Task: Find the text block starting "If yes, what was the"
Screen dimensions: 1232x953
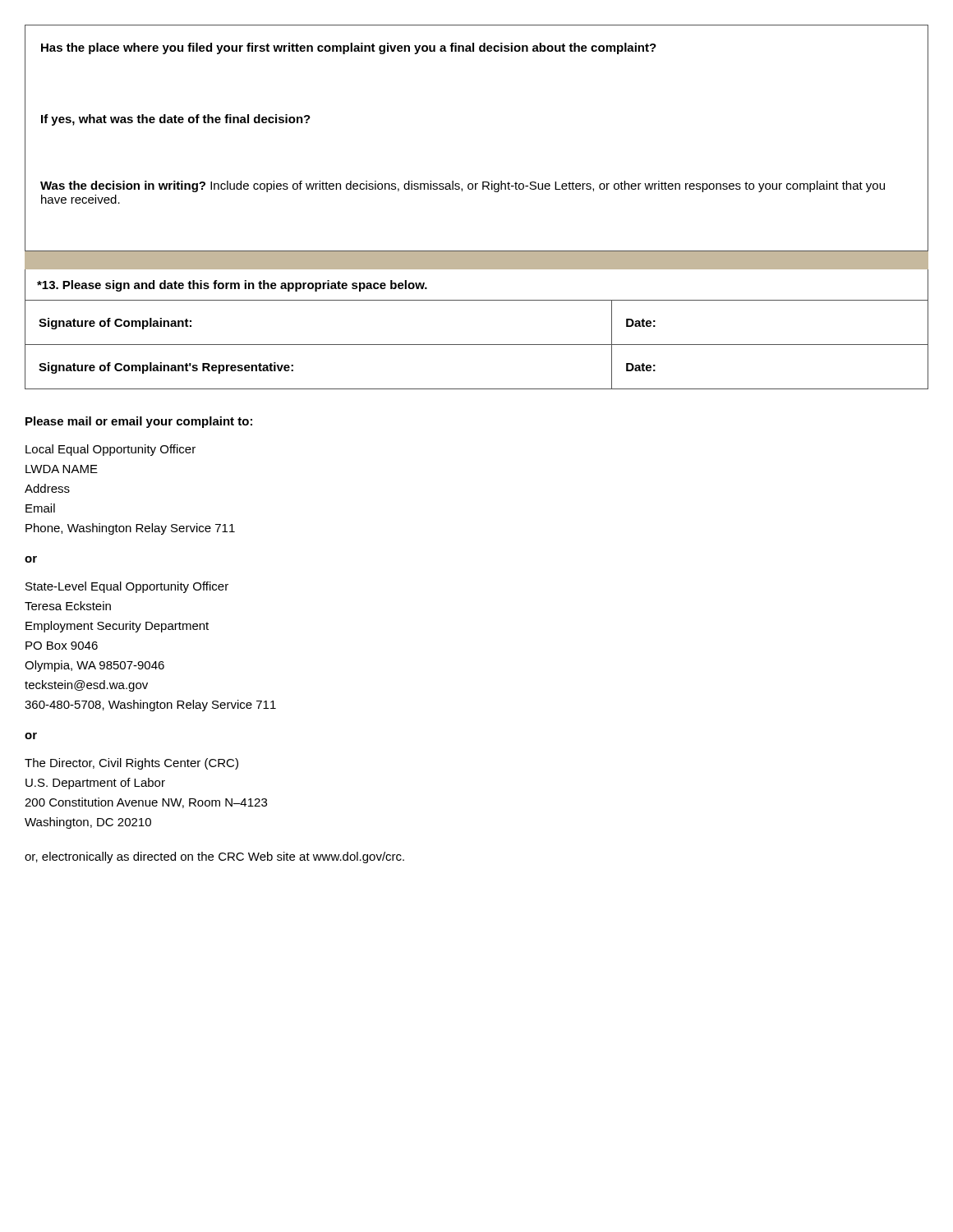Action: click(176, 120)
